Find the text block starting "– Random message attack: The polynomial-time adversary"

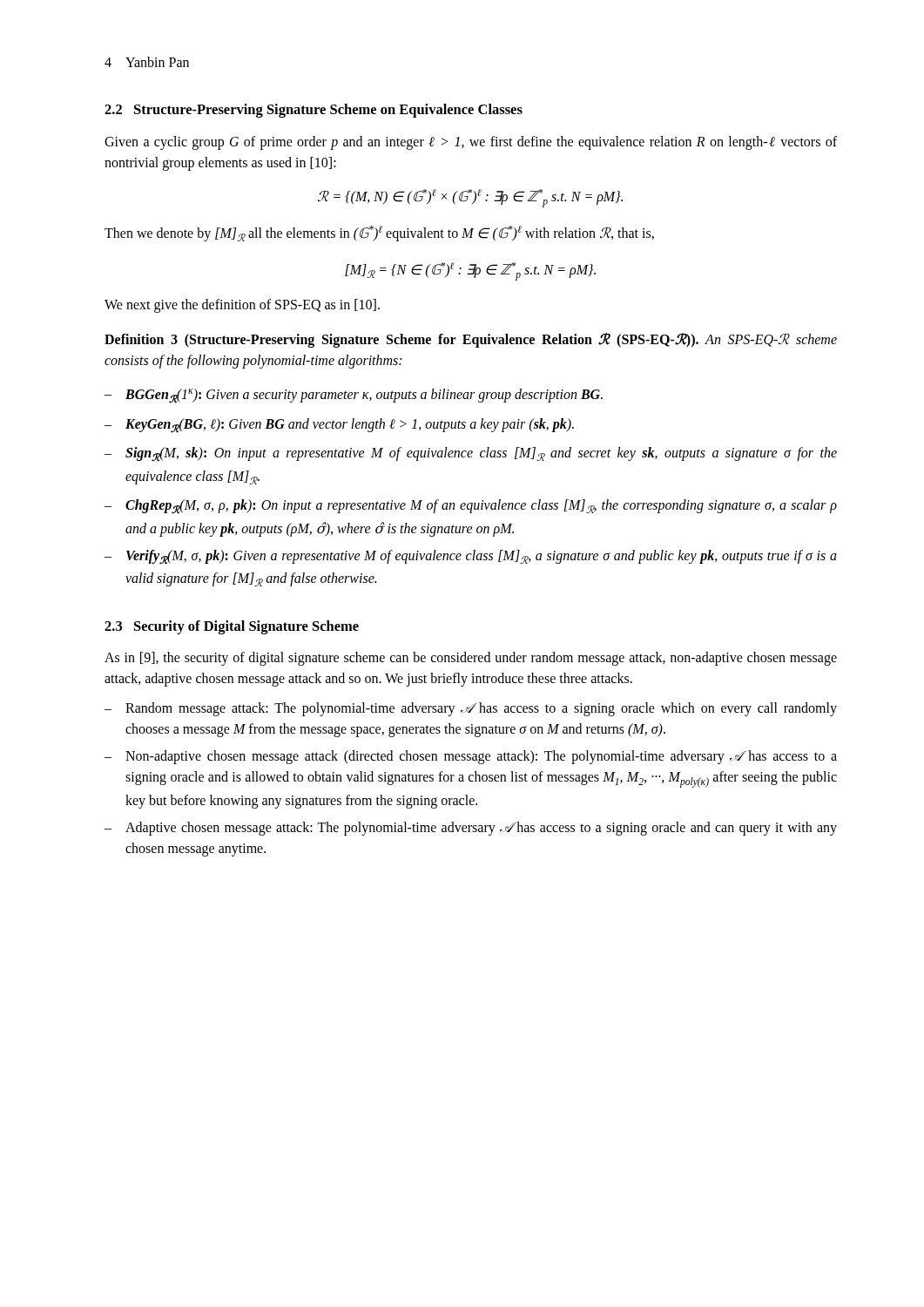[x=471, y=719]
